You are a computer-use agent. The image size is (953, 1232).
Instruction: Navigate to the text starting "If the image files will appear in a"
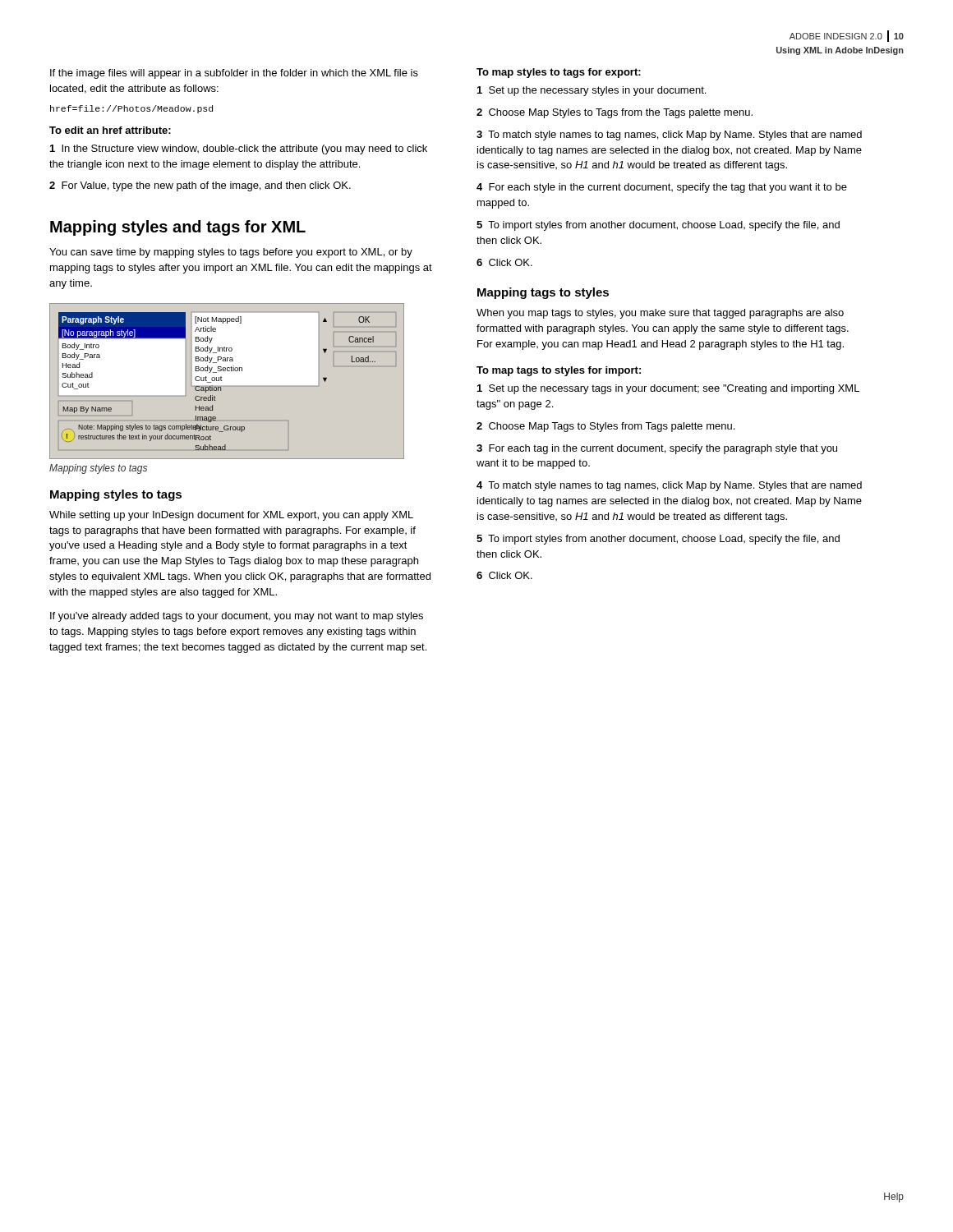(x=234, y=80)
